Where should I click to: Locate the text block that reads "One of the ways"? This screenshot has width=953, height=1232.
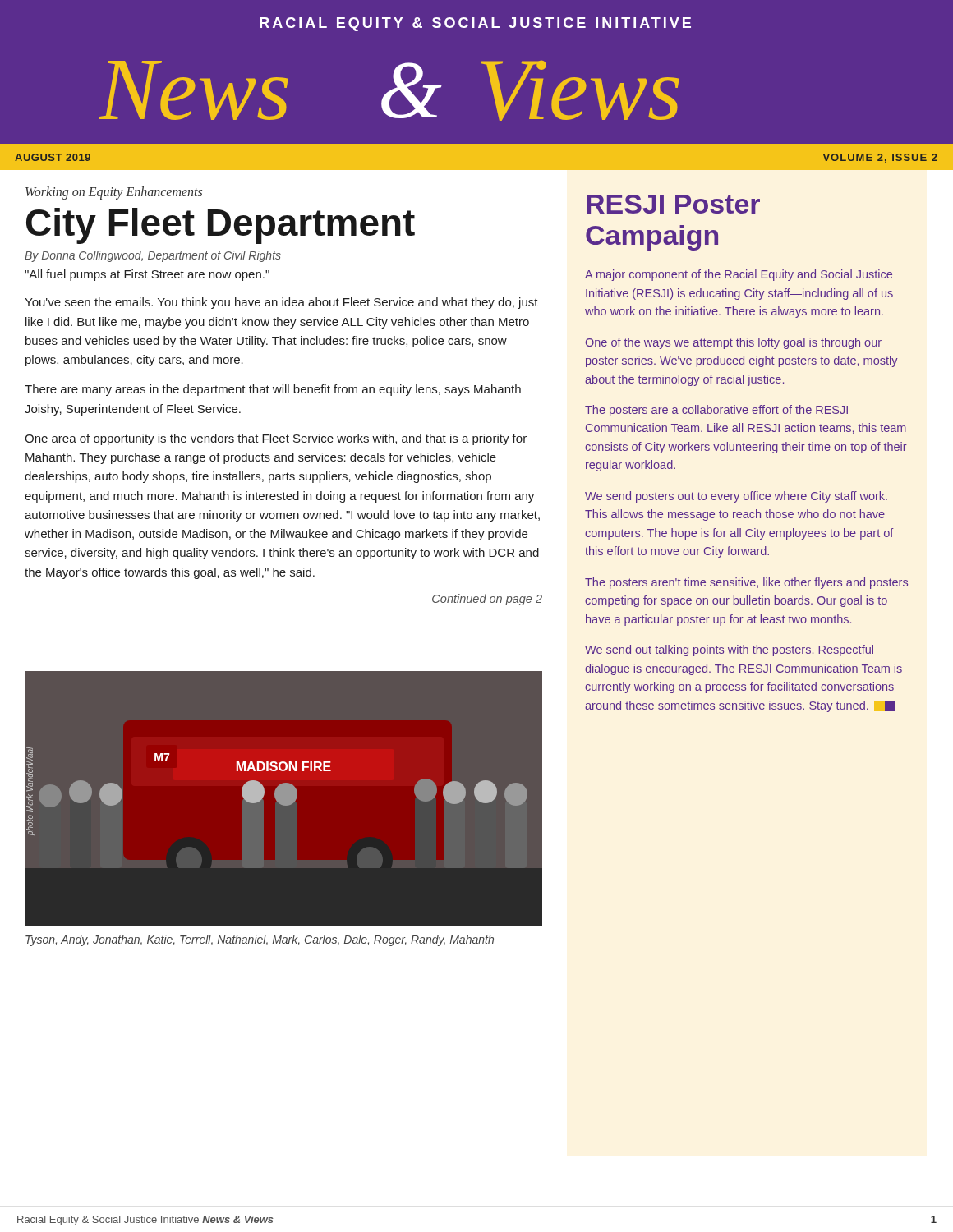pyautogui.click(x=741, y=361)
